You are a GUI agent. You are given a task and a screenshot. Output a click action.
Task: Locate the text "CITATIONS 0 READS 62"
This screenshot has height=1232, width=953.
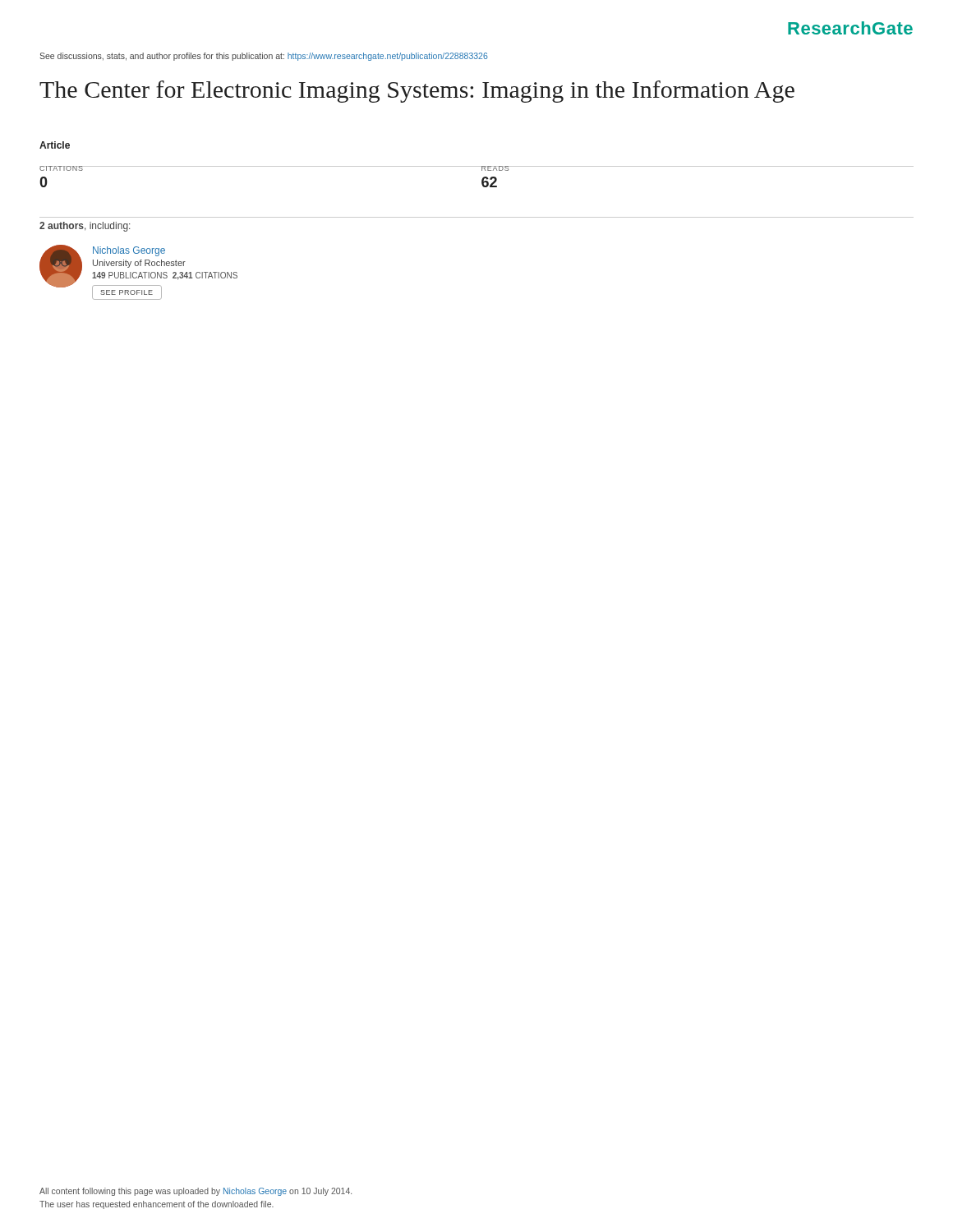[x=275, y=168]
